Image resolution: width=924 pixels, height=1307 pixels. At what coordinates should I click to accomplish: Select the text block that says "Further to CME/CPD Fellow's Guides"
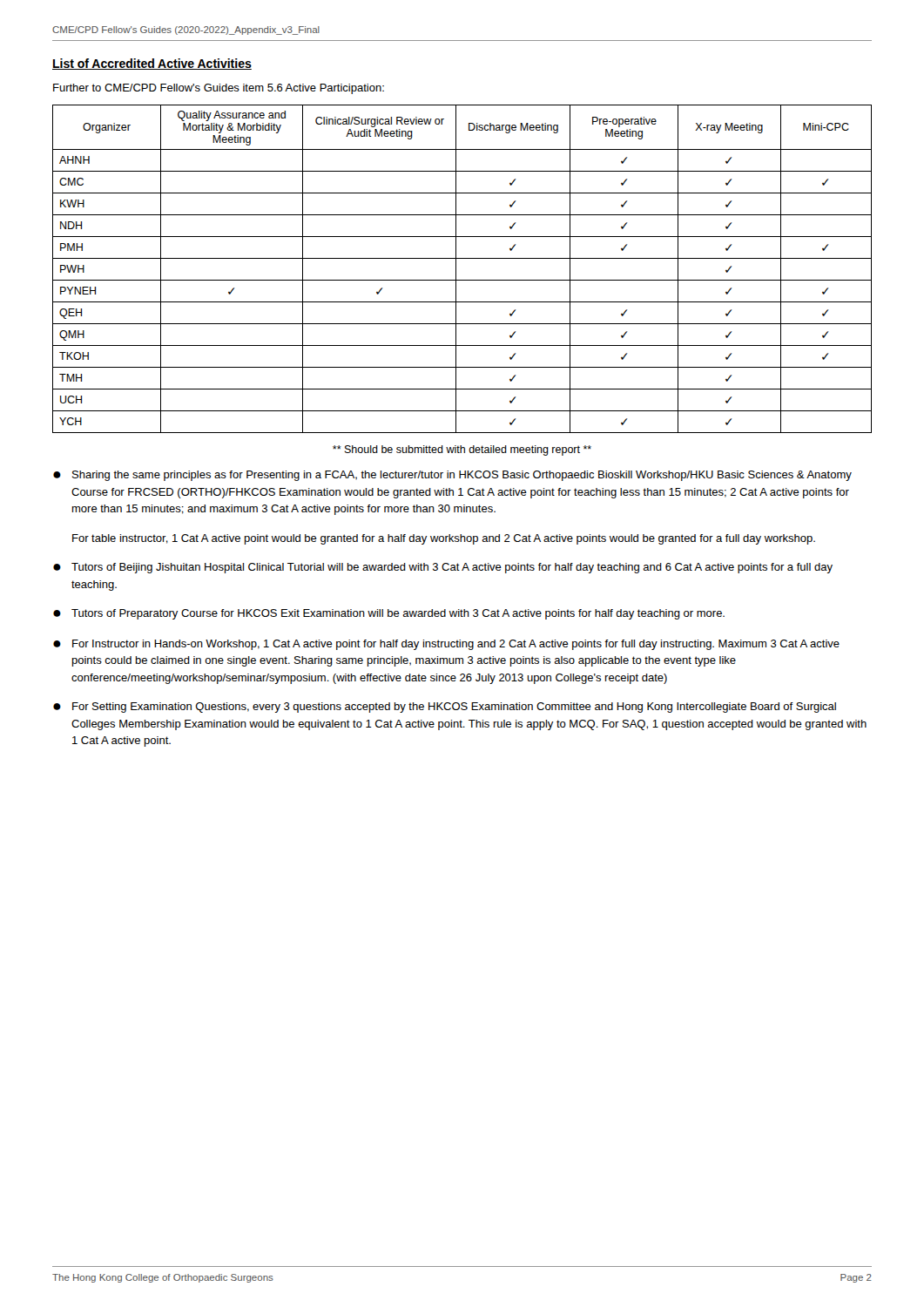219,88
